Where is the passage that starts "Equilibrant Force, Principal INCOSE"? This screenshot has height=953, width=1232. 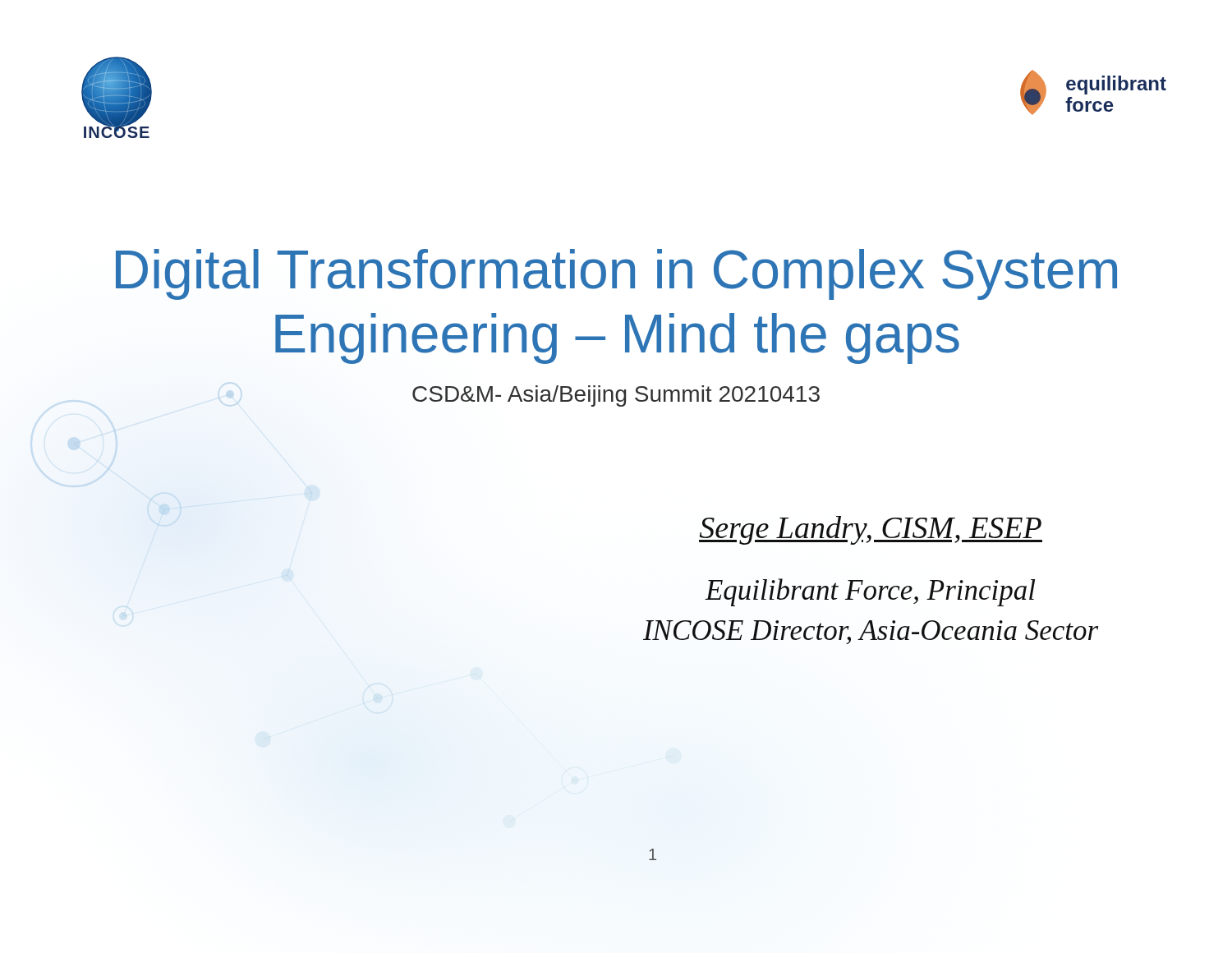(871, 610)
